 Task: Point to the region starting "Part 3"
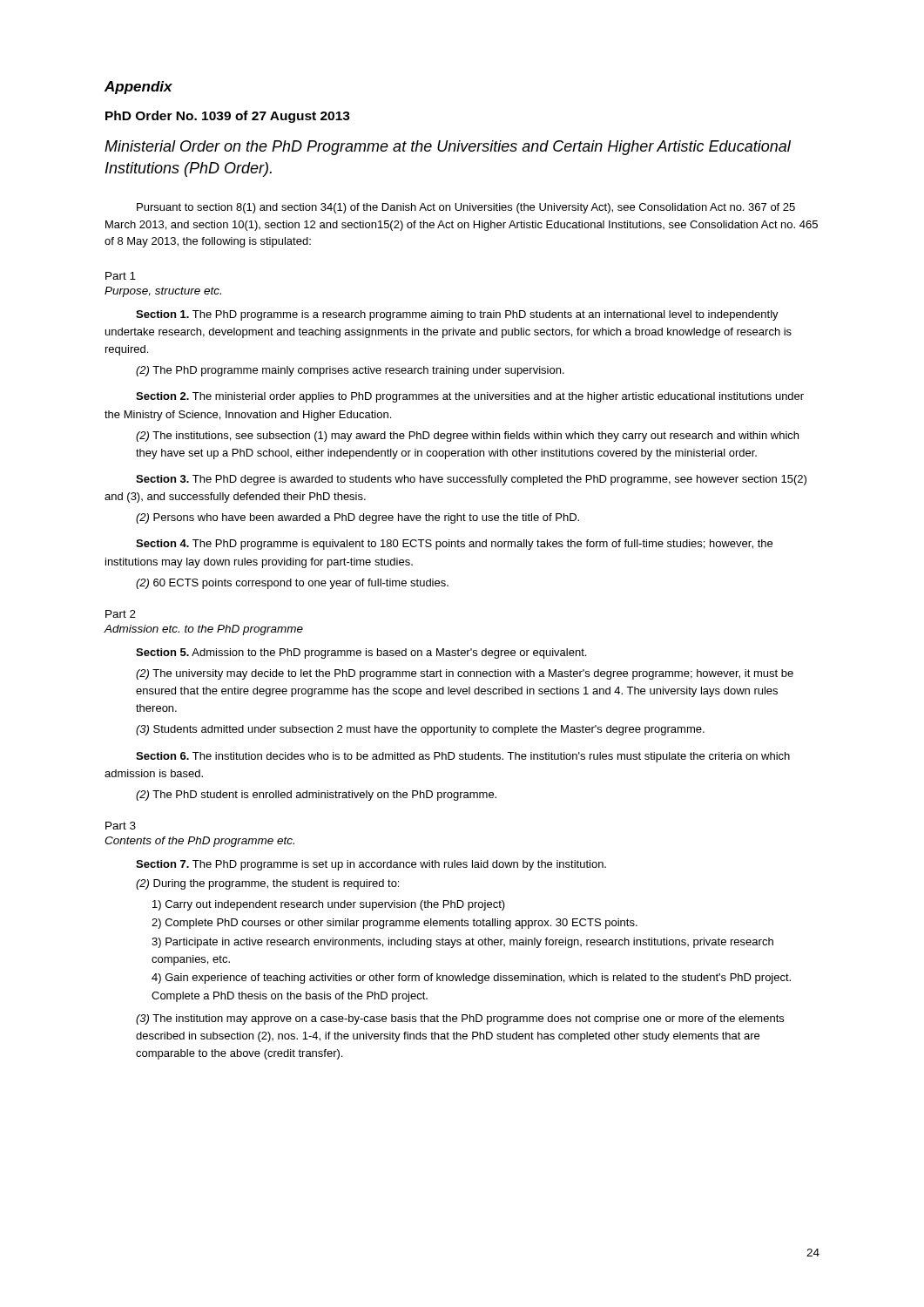coord(120,826)
